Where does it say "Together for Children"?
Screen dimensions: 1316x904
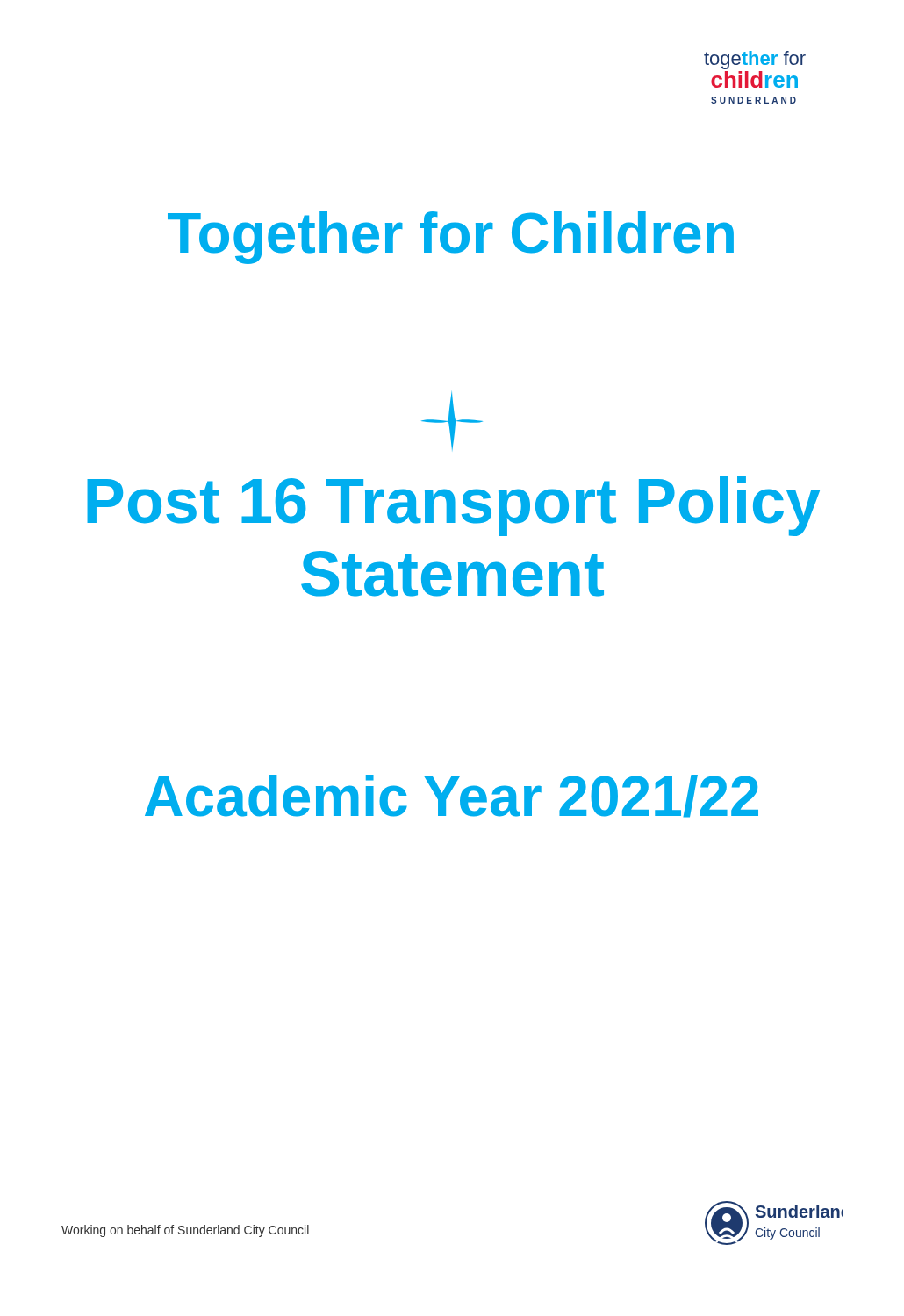452,233
